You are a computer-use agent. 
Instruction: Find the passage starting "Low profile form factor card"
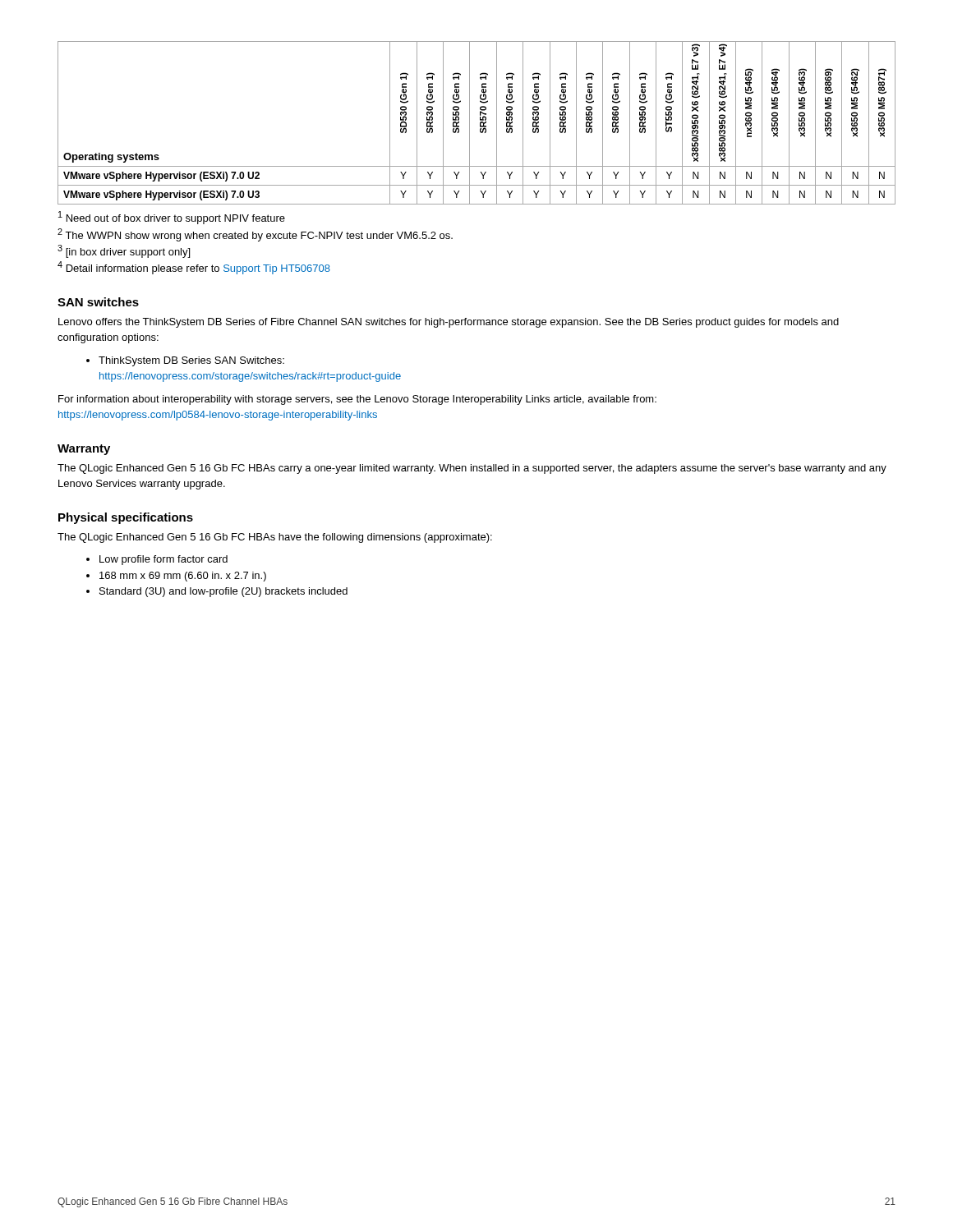(x=163, y=559)
